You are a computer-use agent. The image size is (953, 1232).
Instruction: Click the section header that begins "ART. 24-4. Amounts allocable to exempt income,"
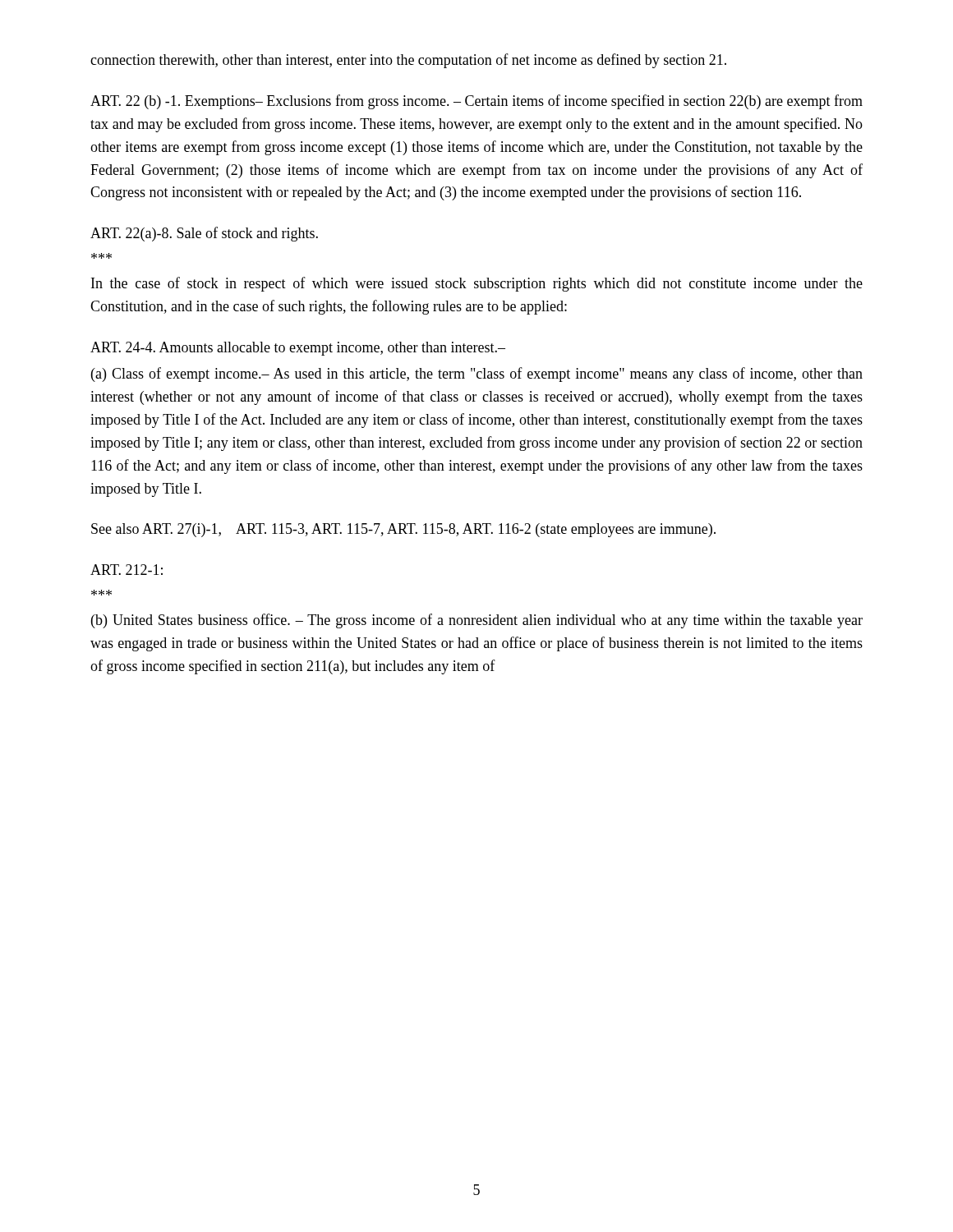pyautogui.click(x=298, y=348)
